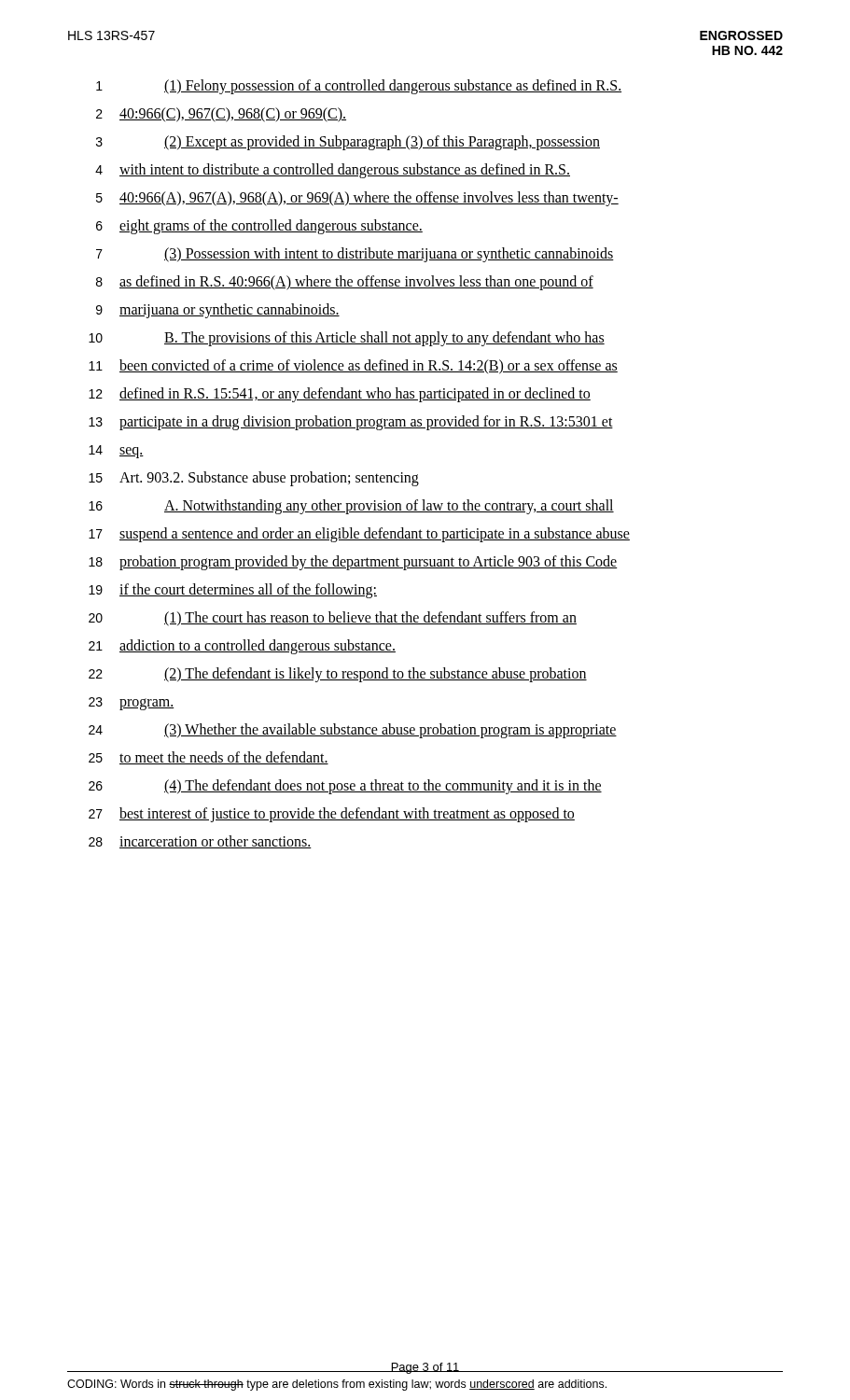Click on the list item that reads "21 addiction to a controlled dangerous substance."
850x1400 pixels.
(x=242, y=647)
